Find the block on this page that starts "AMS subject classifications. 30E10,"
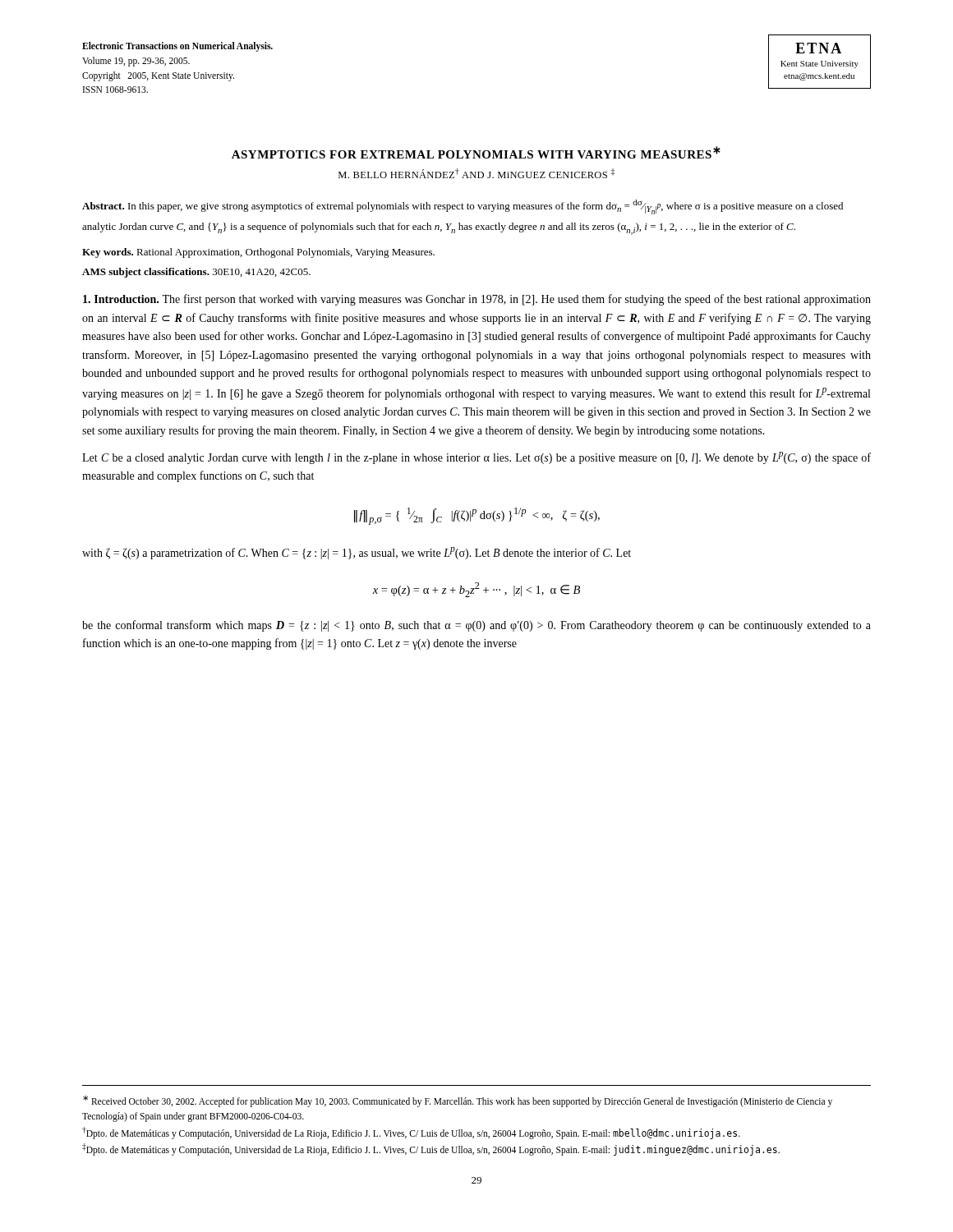 (197, 271)
